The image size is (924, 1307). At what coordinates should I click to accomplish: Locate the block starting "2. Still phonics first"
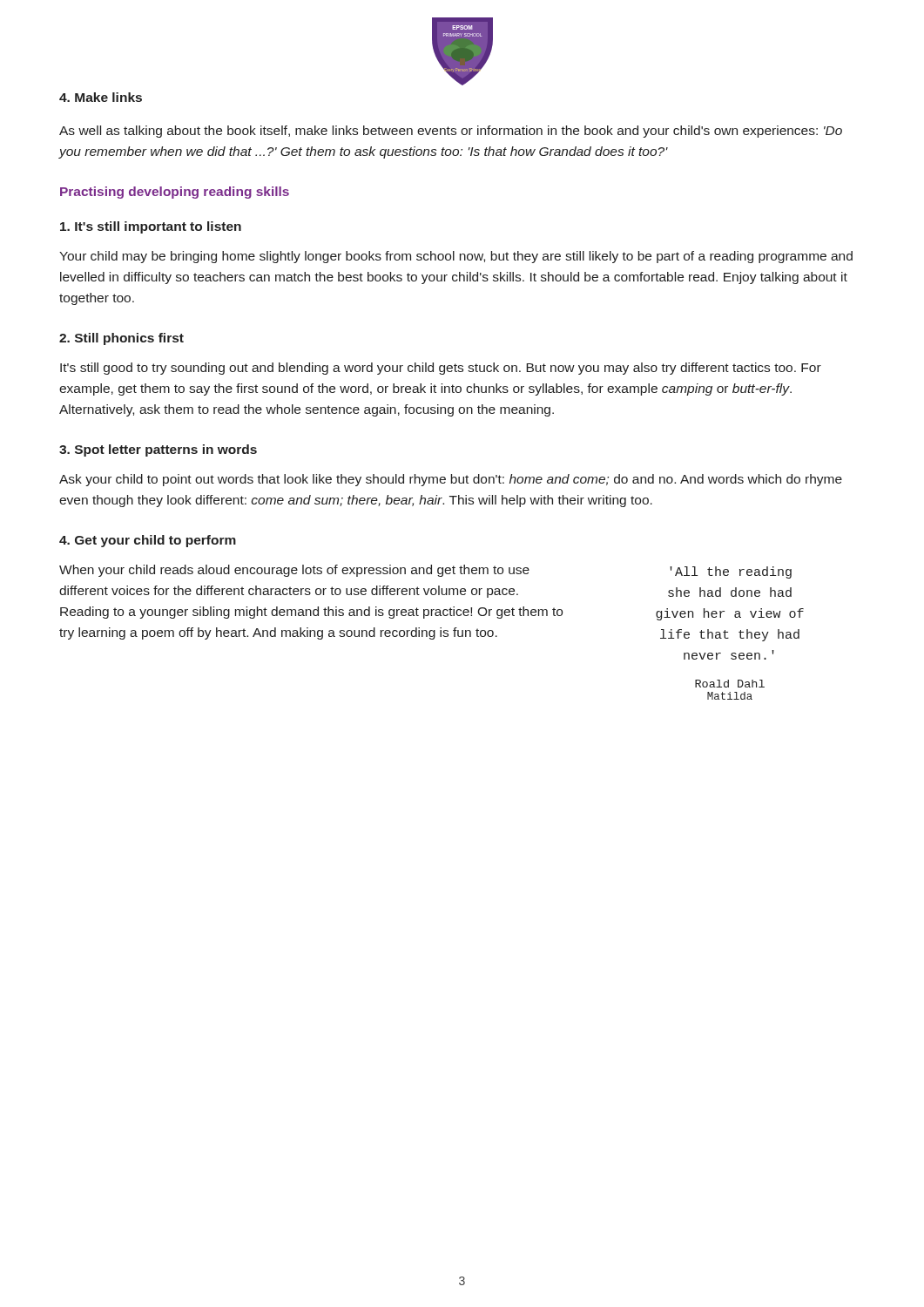point(121,339)
